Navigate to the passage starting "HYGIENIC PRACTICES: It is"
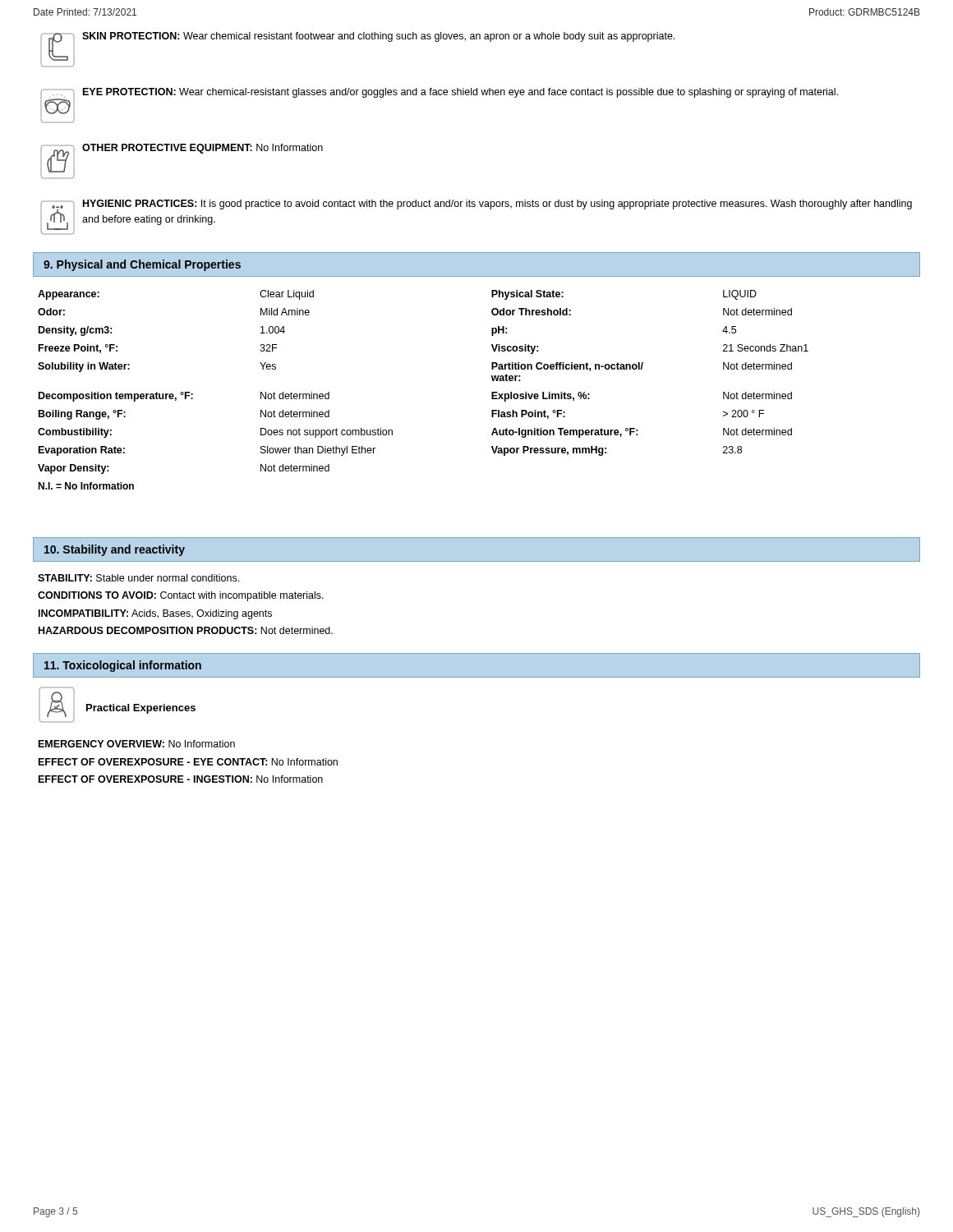The width and height of the screenshot is (953, 1232). tap(476, 217)
